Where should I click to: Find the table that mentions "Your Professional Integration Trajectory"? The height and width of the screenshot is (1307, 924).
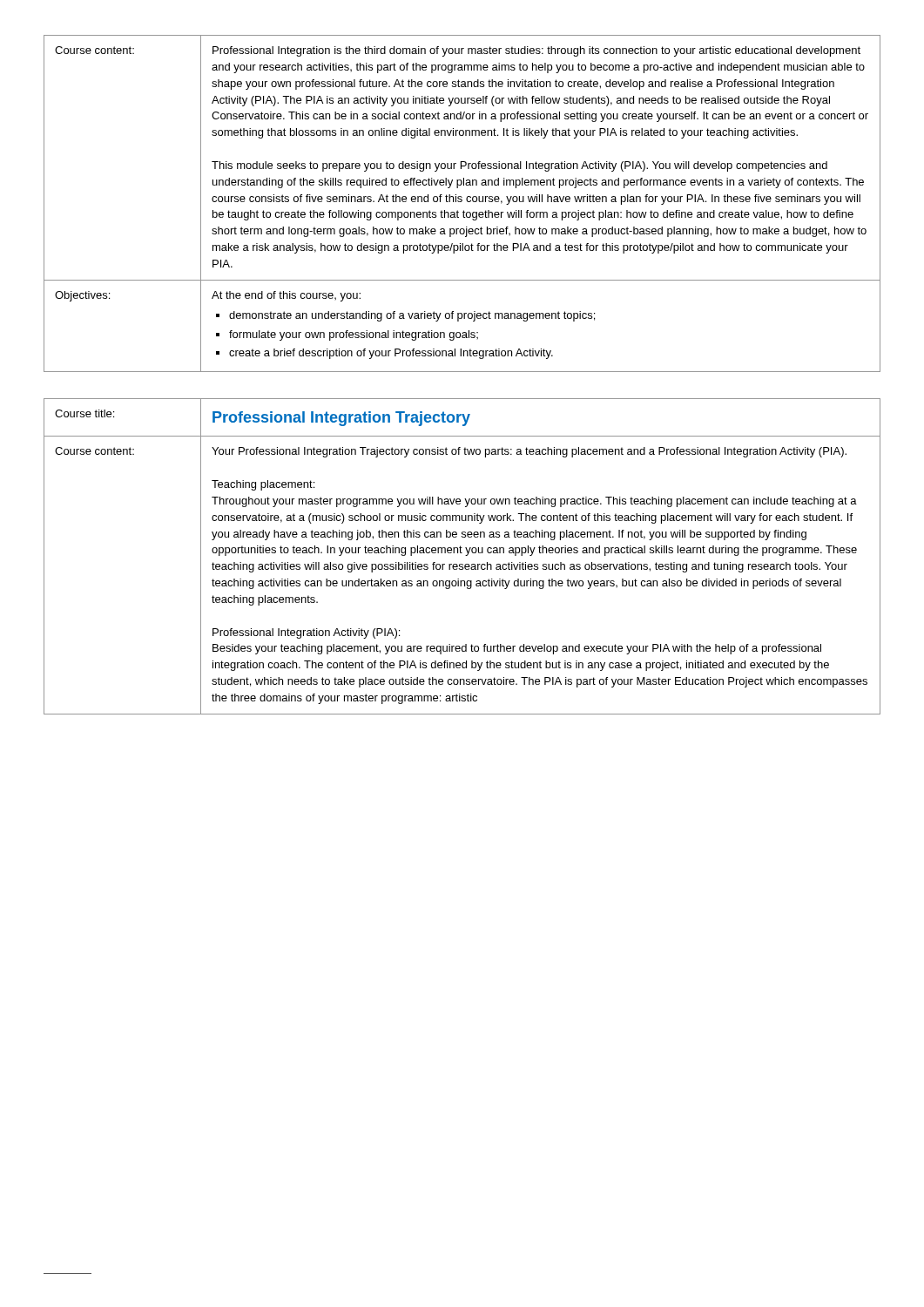pyautogui.click(x=462, y=556)
